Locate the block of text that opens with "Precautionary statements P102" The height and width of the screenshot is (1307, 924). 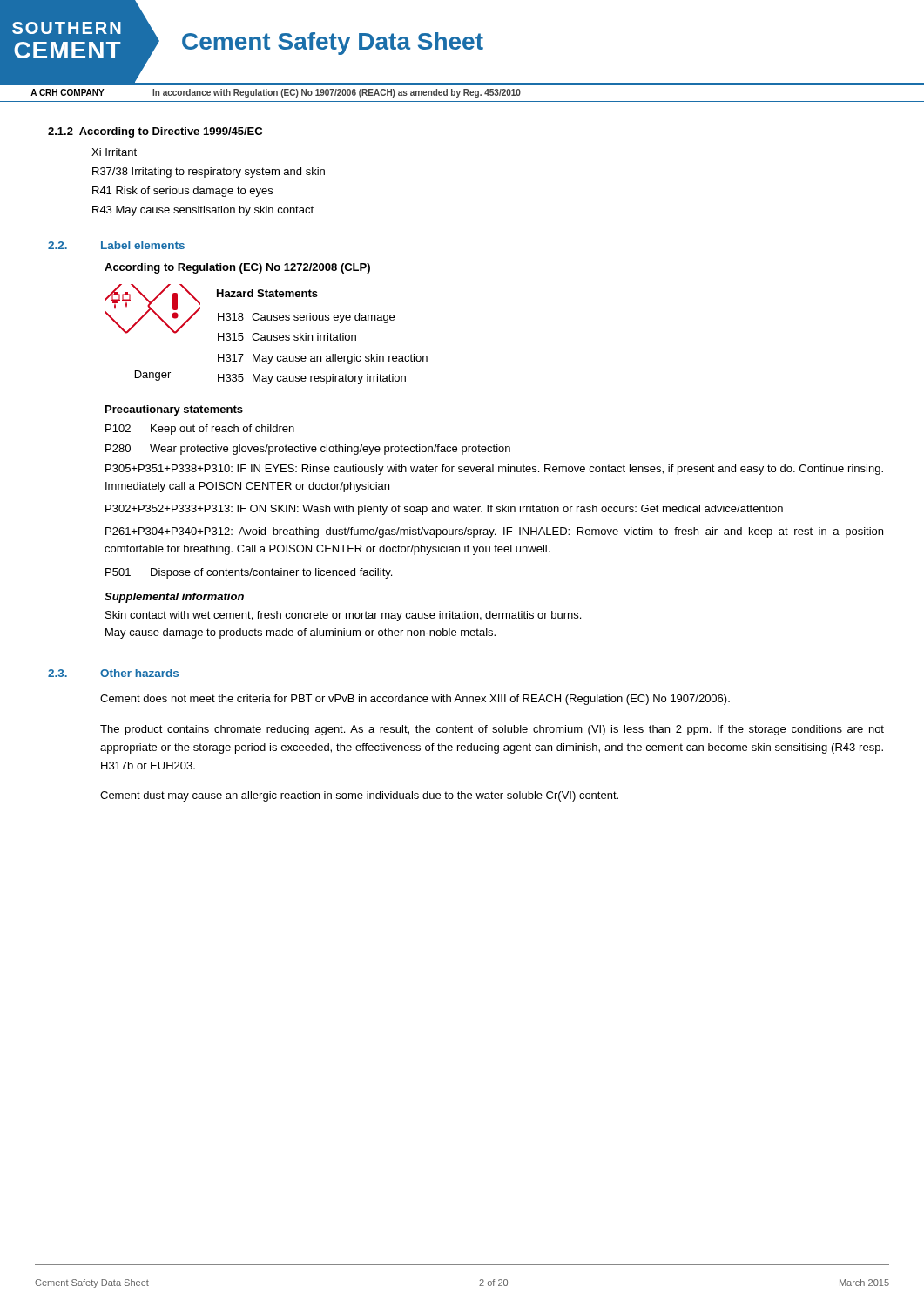click(x=174, y=410)
